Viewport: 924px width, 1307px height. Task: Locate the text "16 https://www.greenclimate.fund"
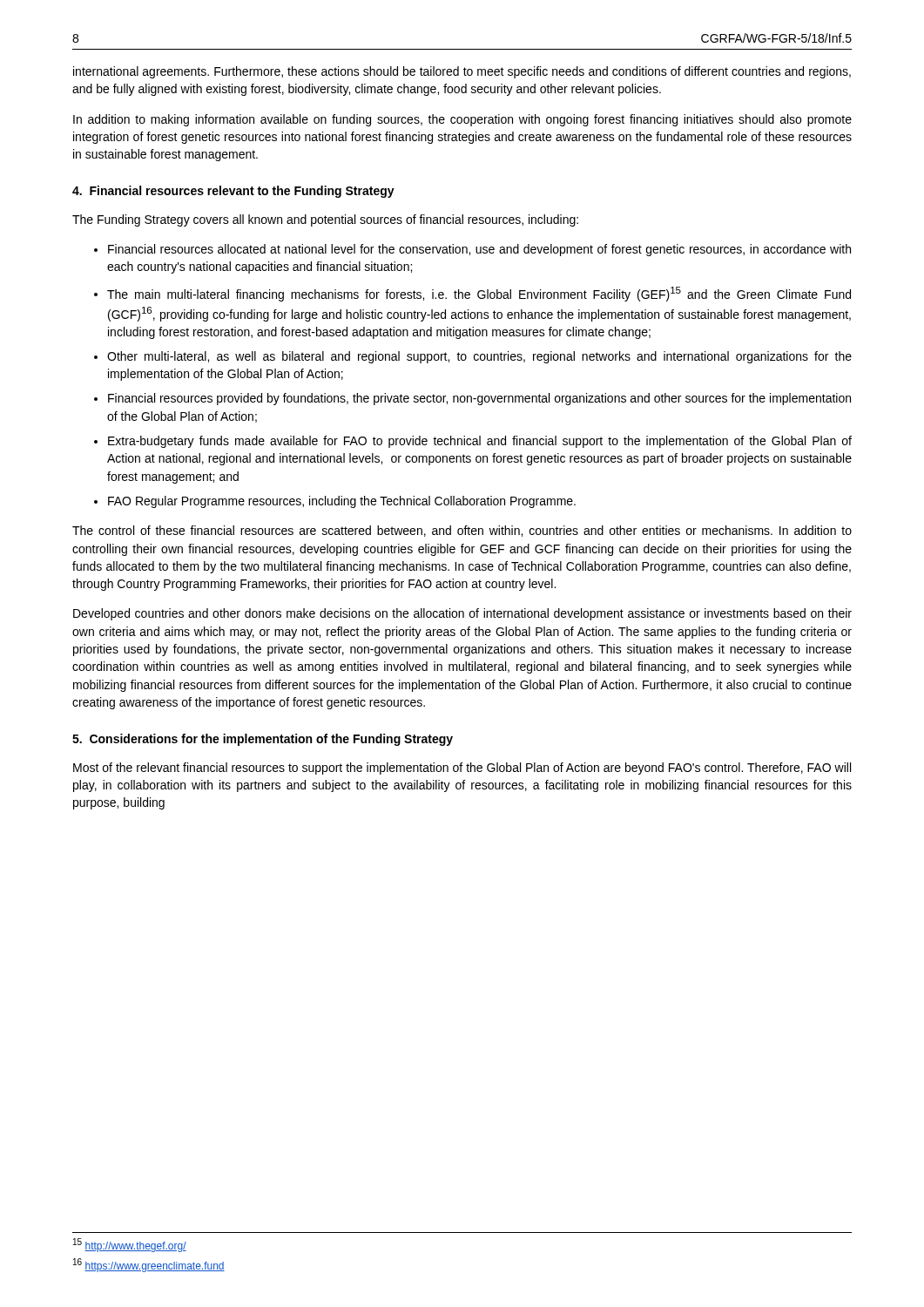(x=149, y=1265)
